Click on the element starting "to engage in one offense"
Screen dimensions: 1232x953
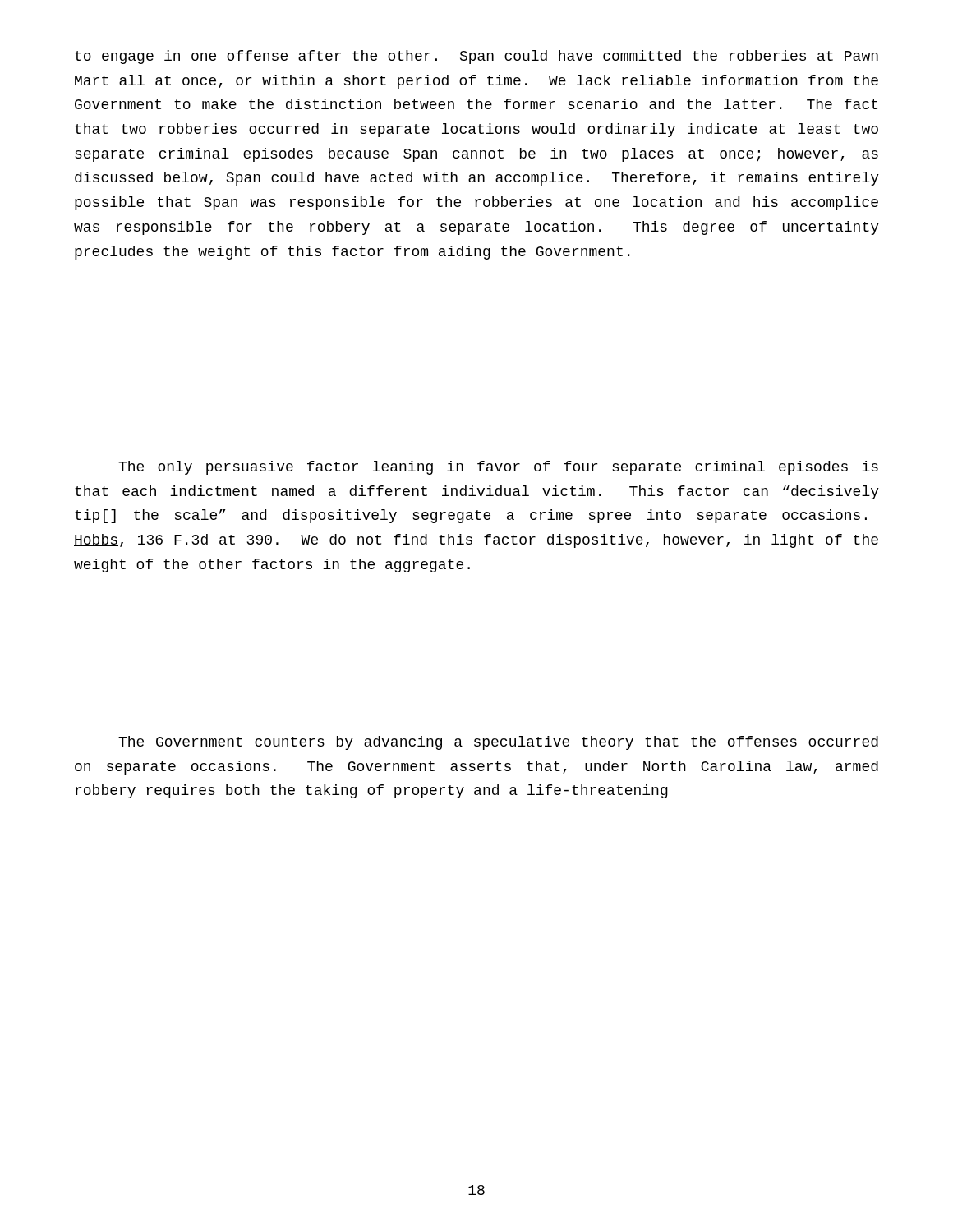tap(476, 154)
